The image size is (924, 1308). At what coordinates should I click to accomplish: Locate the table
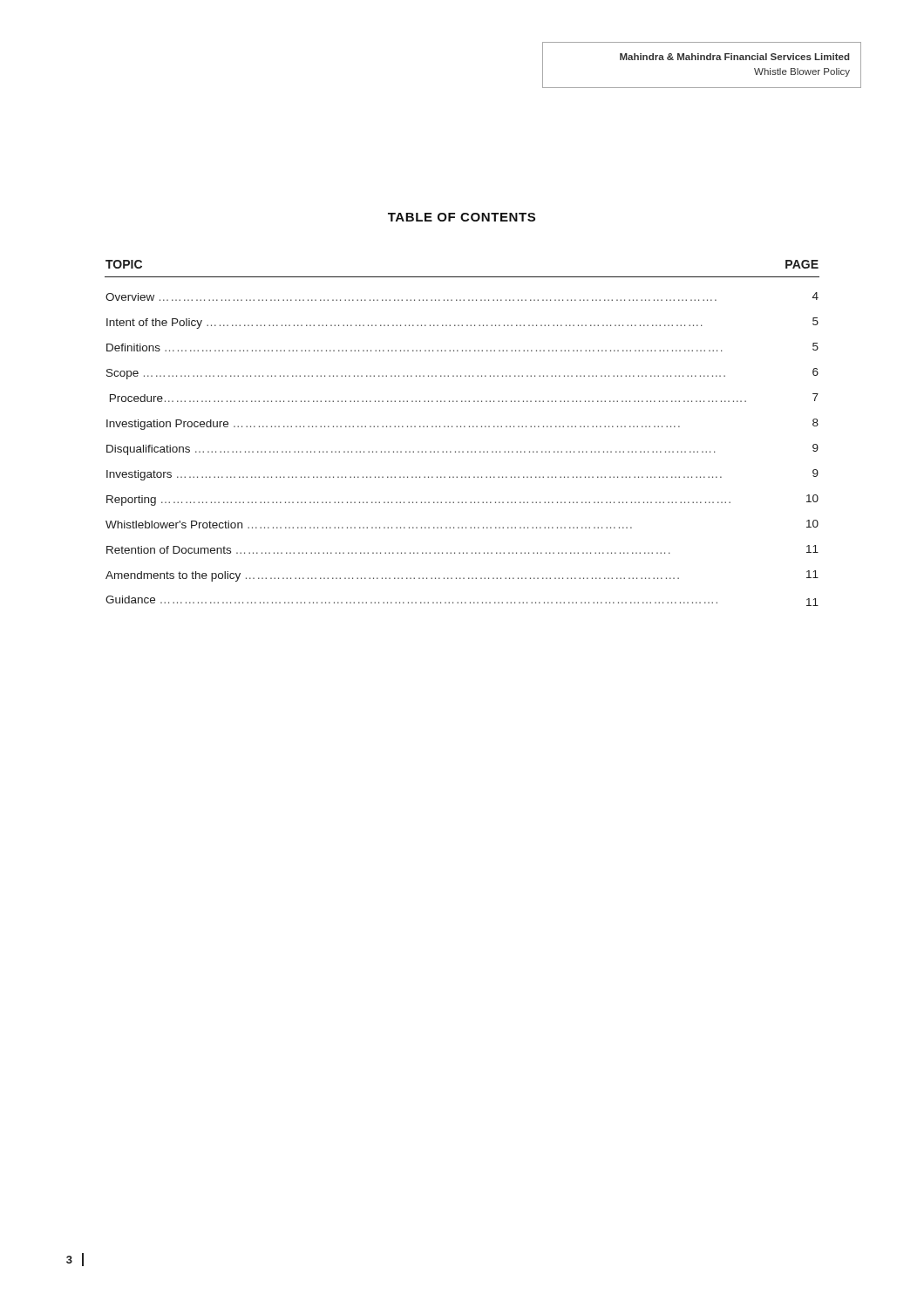[462, 434]
